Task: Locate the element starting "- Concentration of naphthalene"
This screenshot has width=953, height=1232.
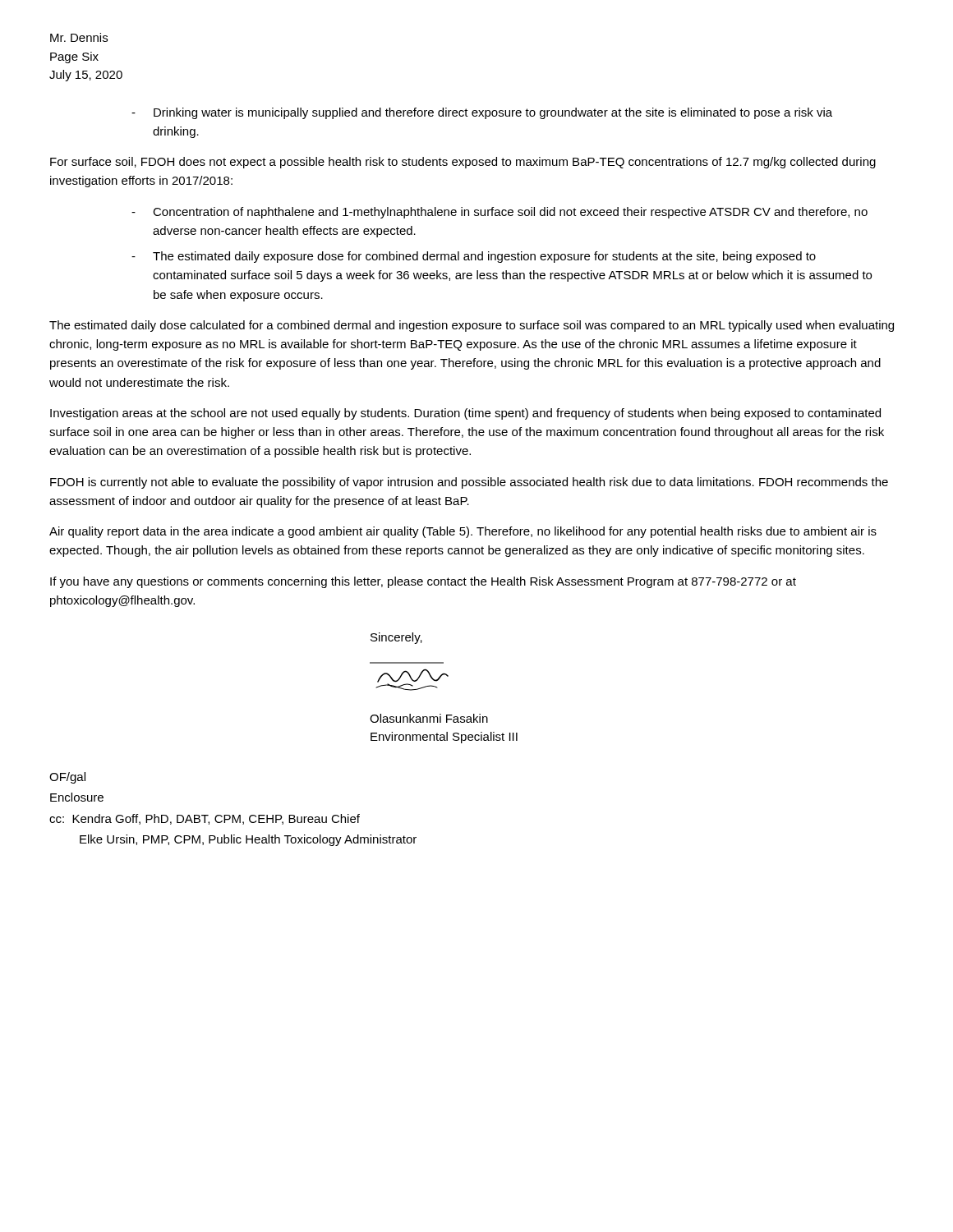Action: pyautogui.click(x=505, y=221)
